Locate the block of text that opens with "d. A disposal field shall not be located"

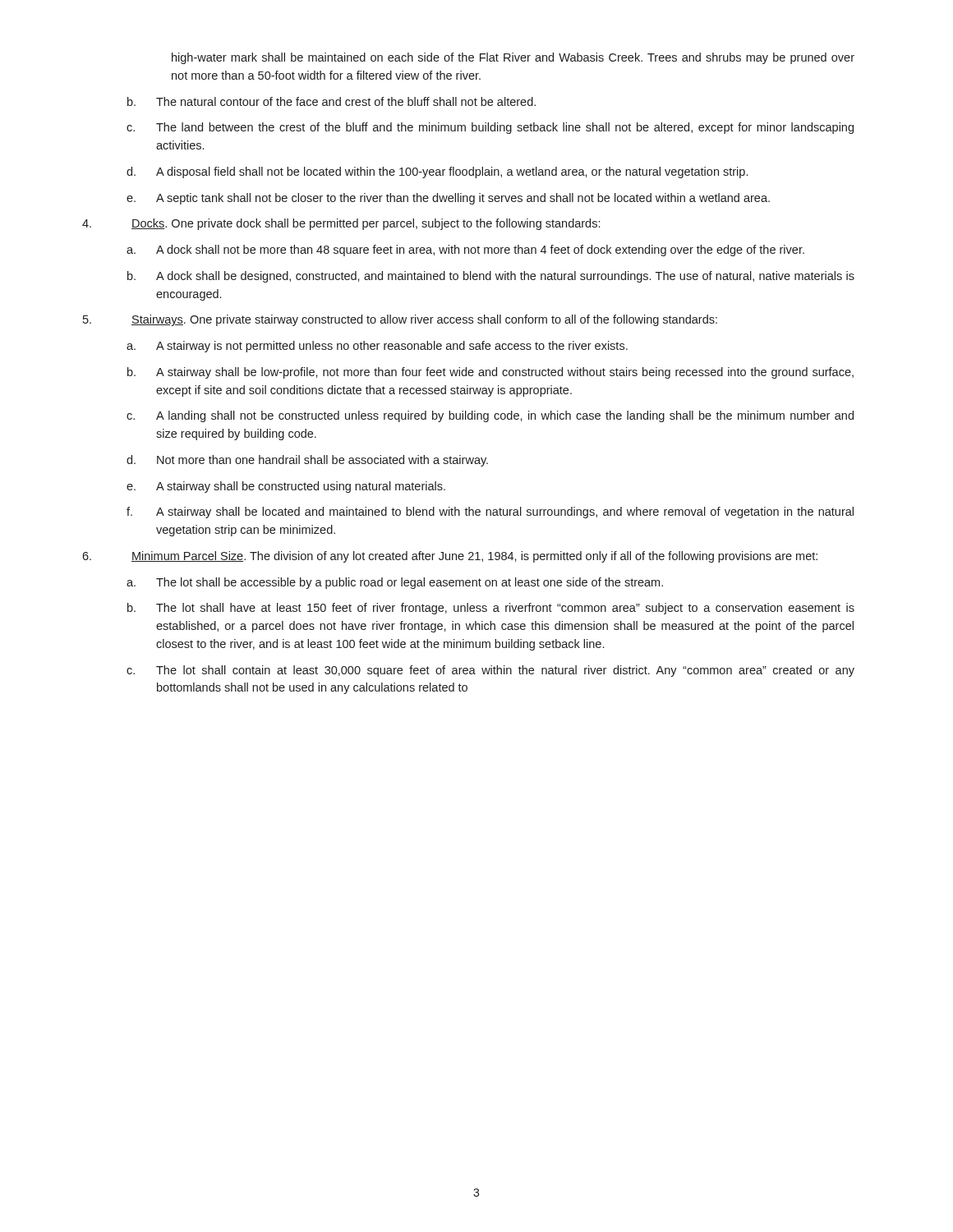491,172
